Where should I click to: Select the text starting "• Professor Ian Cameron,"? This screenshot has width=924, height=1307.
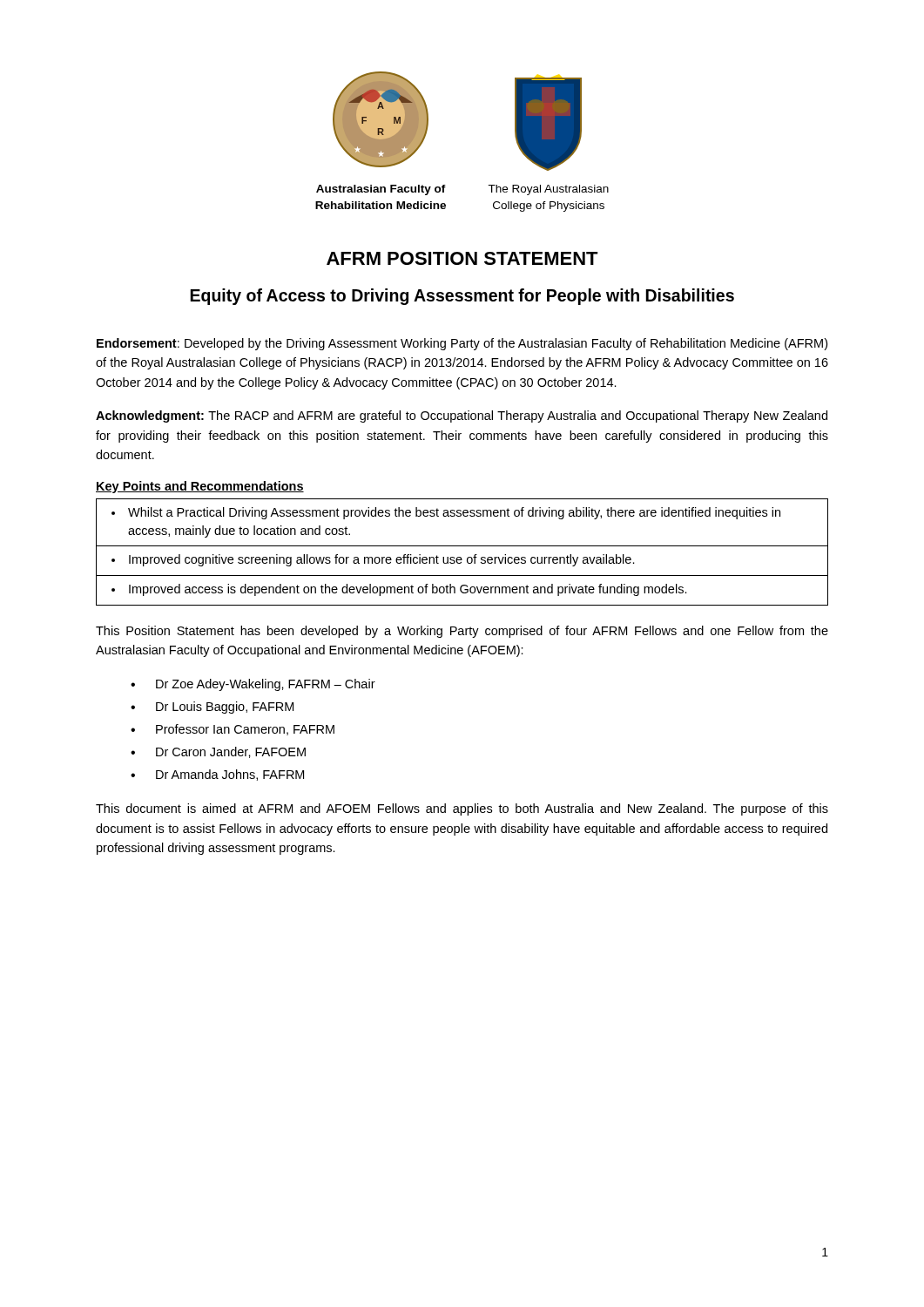tap(233, 730)
